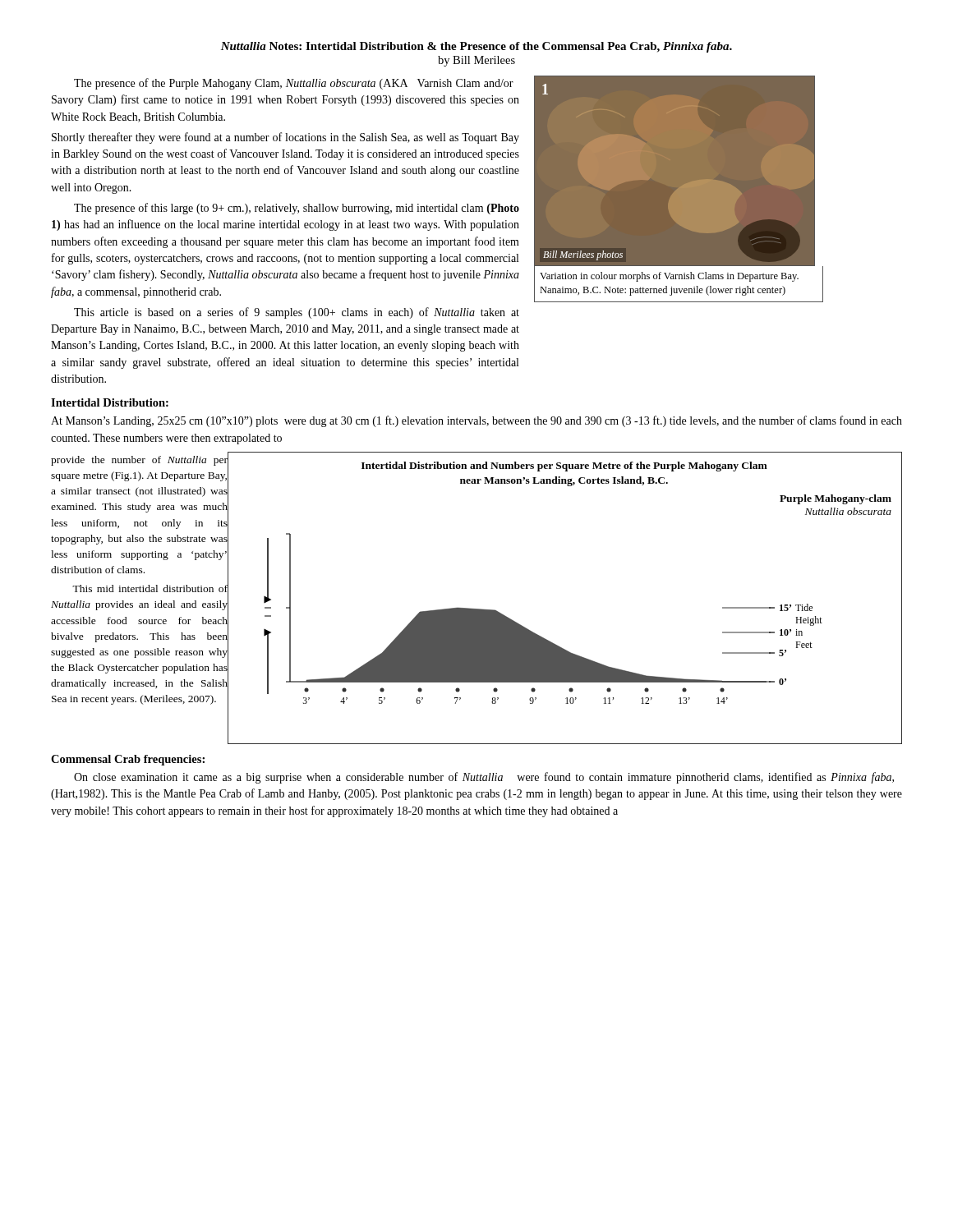The image size is (953, 1232).
Task: Click on the photo
Action: pos(718,171)
